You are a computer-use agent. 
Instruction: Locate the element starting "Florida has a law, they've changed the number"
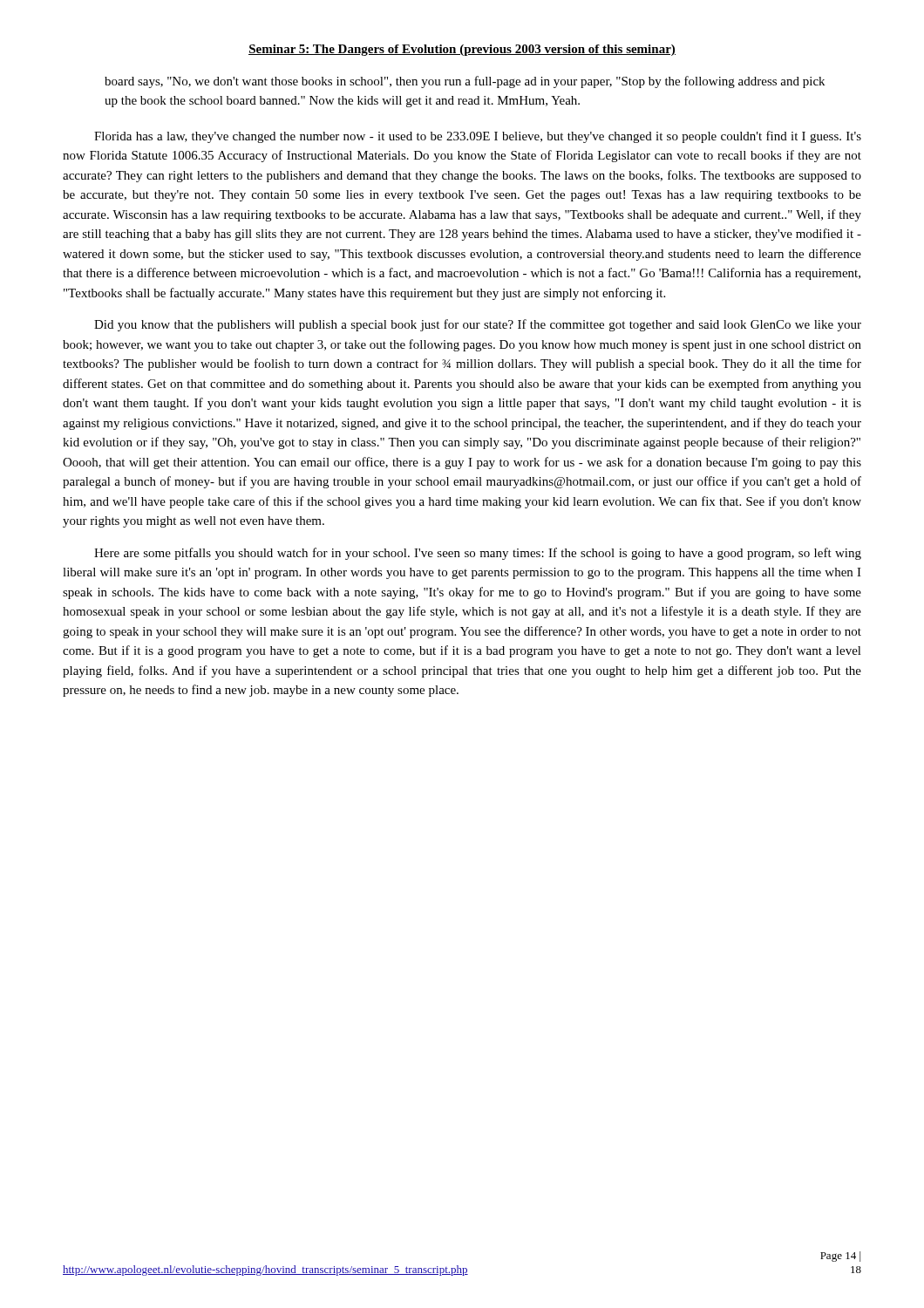pos(462,214)
